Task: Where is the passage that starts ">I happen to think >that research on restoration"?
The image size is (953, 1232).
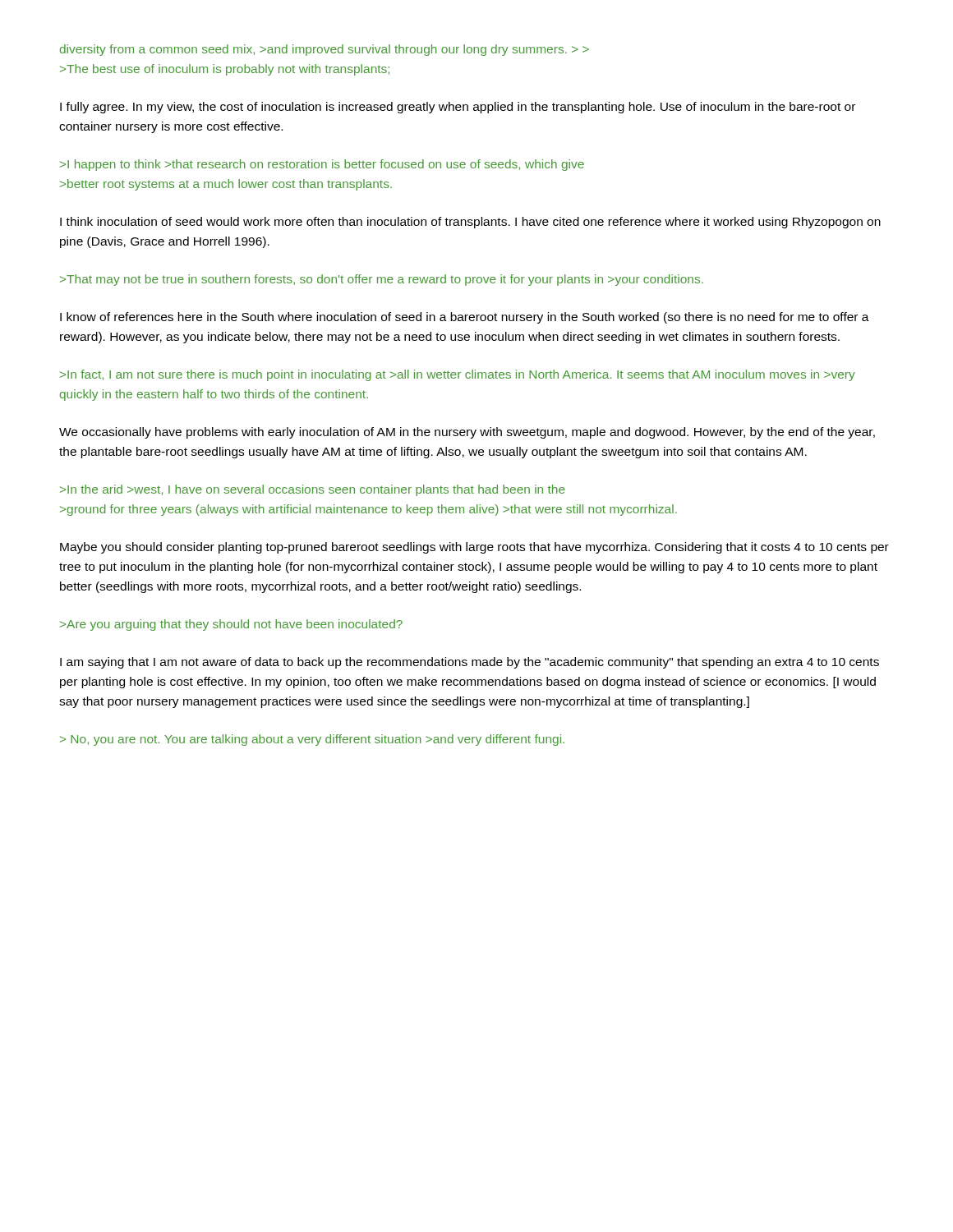Action: (322, 174)
